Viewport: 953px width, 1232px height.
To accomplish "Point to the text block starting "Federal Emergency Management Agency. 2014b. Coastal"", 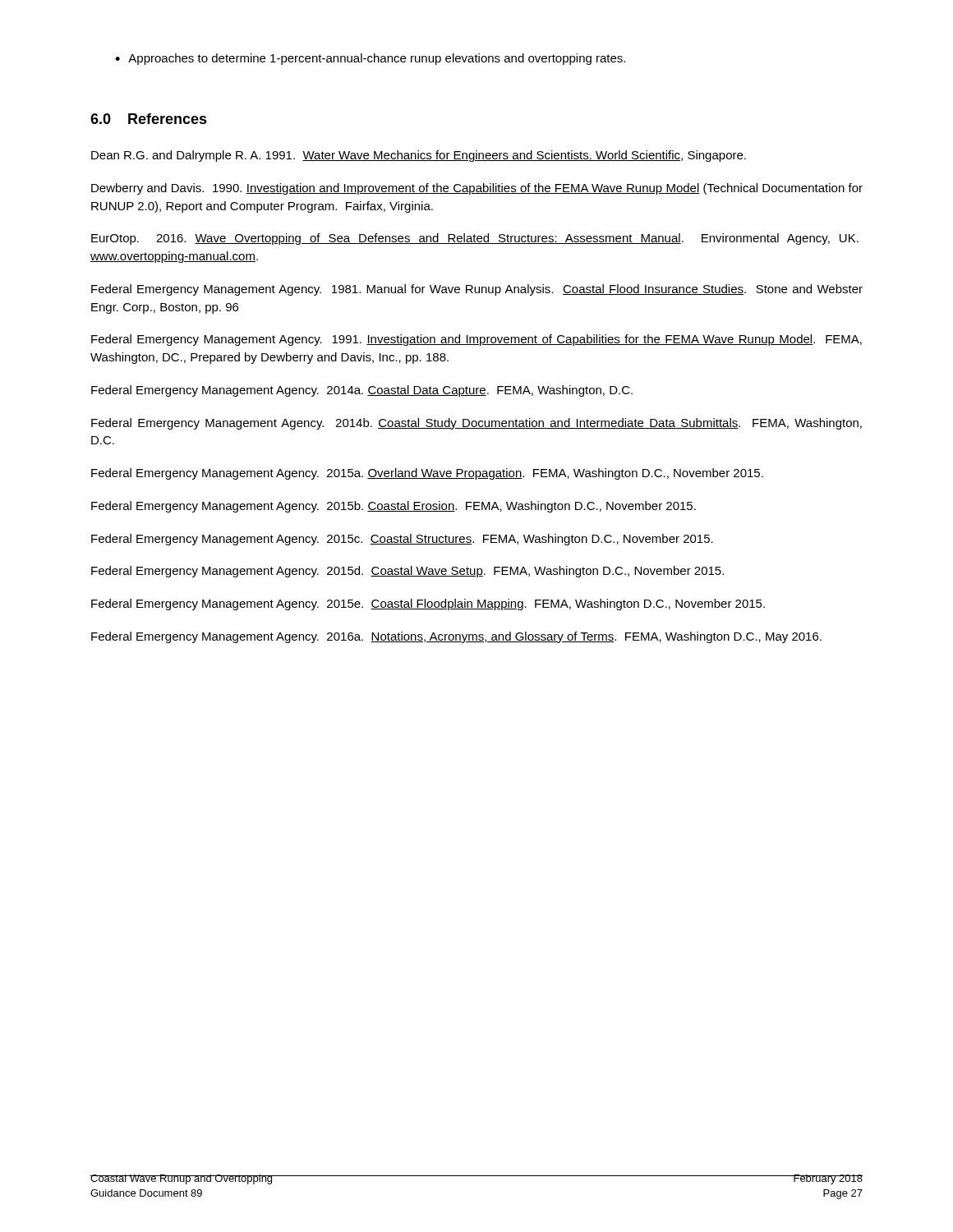I will click(476, 432).
